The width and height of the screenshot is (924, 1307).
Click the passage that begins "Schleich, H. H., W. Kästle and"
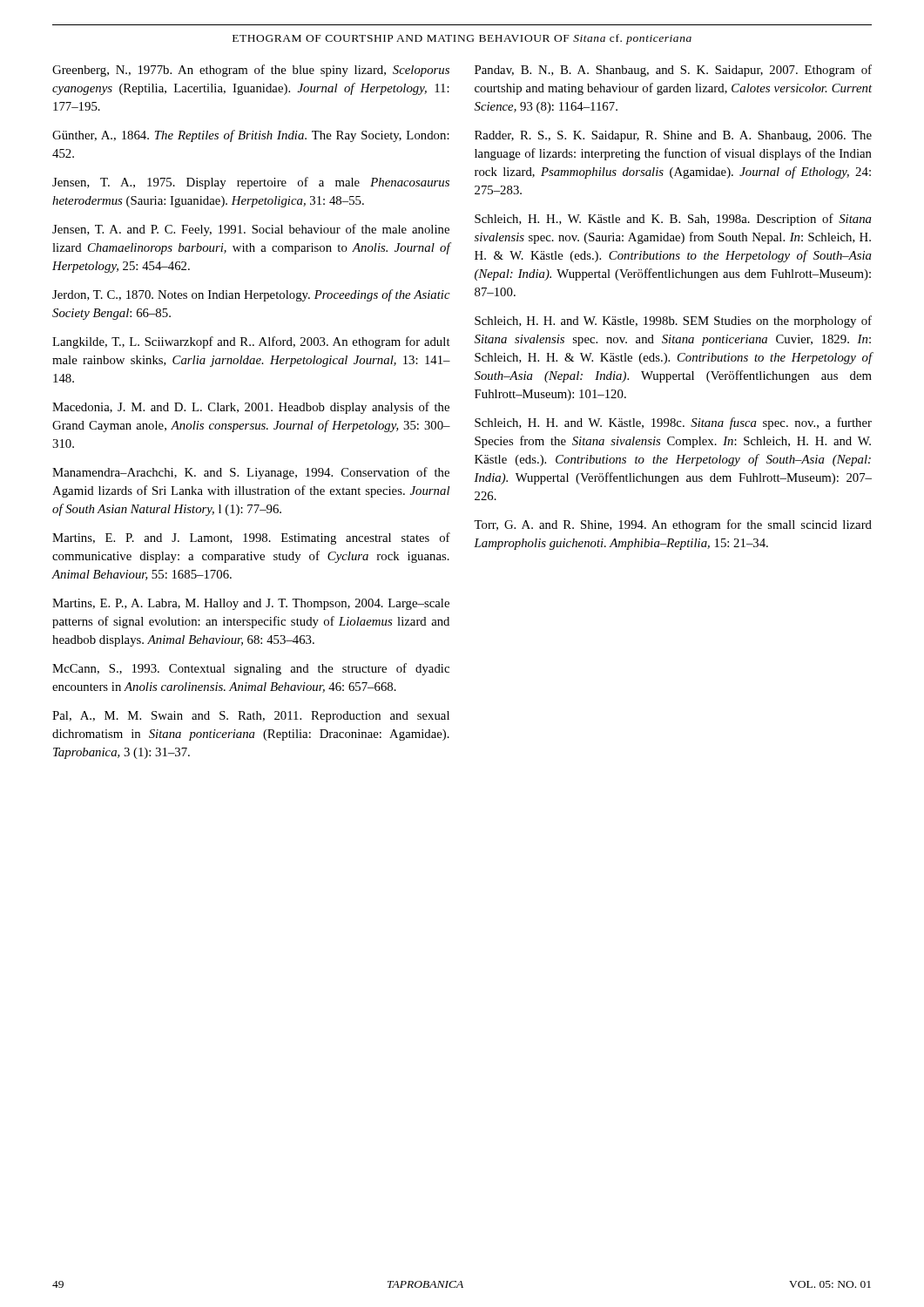673,255
